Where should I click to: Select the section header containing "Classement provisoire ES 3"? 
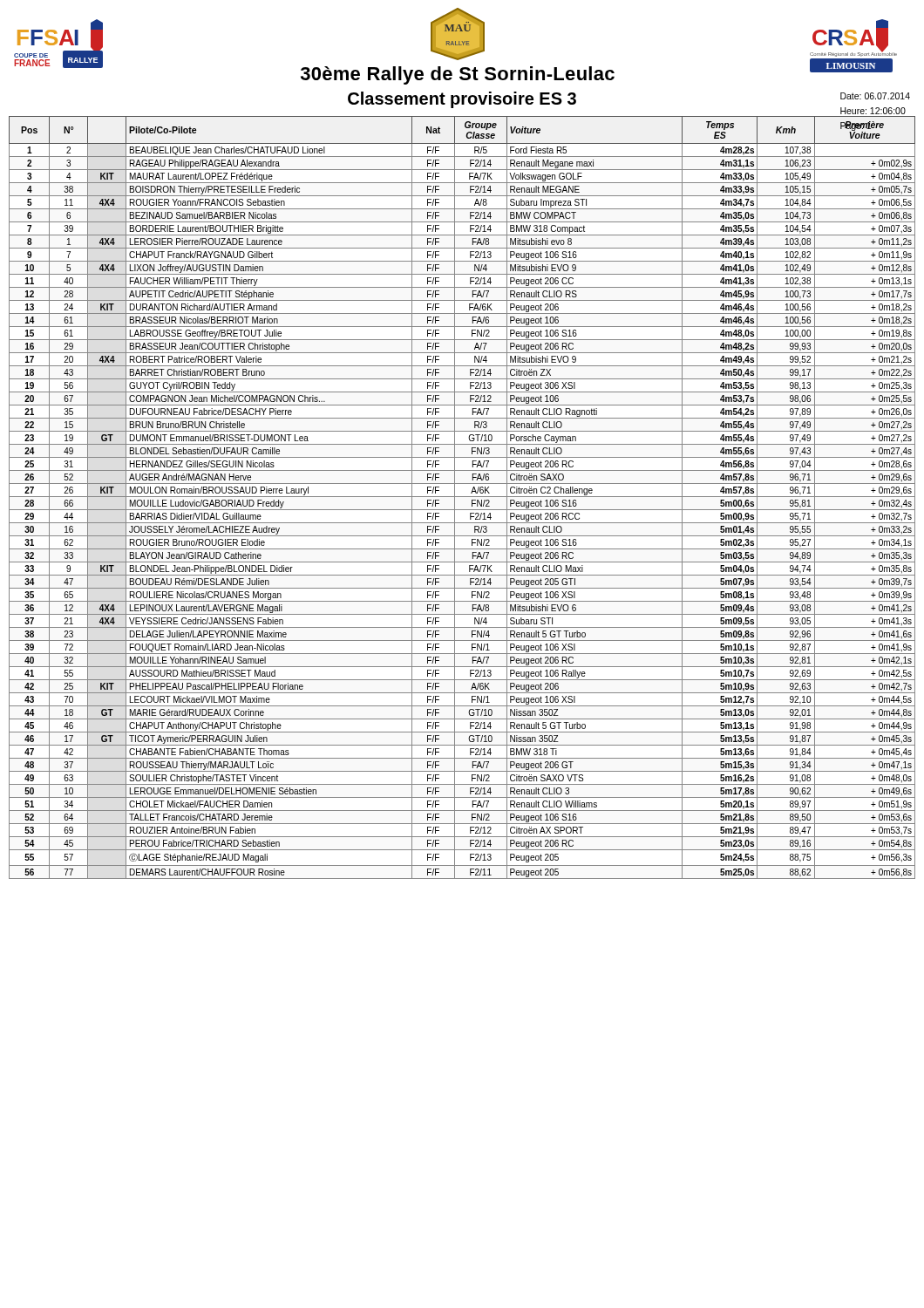tap(462, 99)
